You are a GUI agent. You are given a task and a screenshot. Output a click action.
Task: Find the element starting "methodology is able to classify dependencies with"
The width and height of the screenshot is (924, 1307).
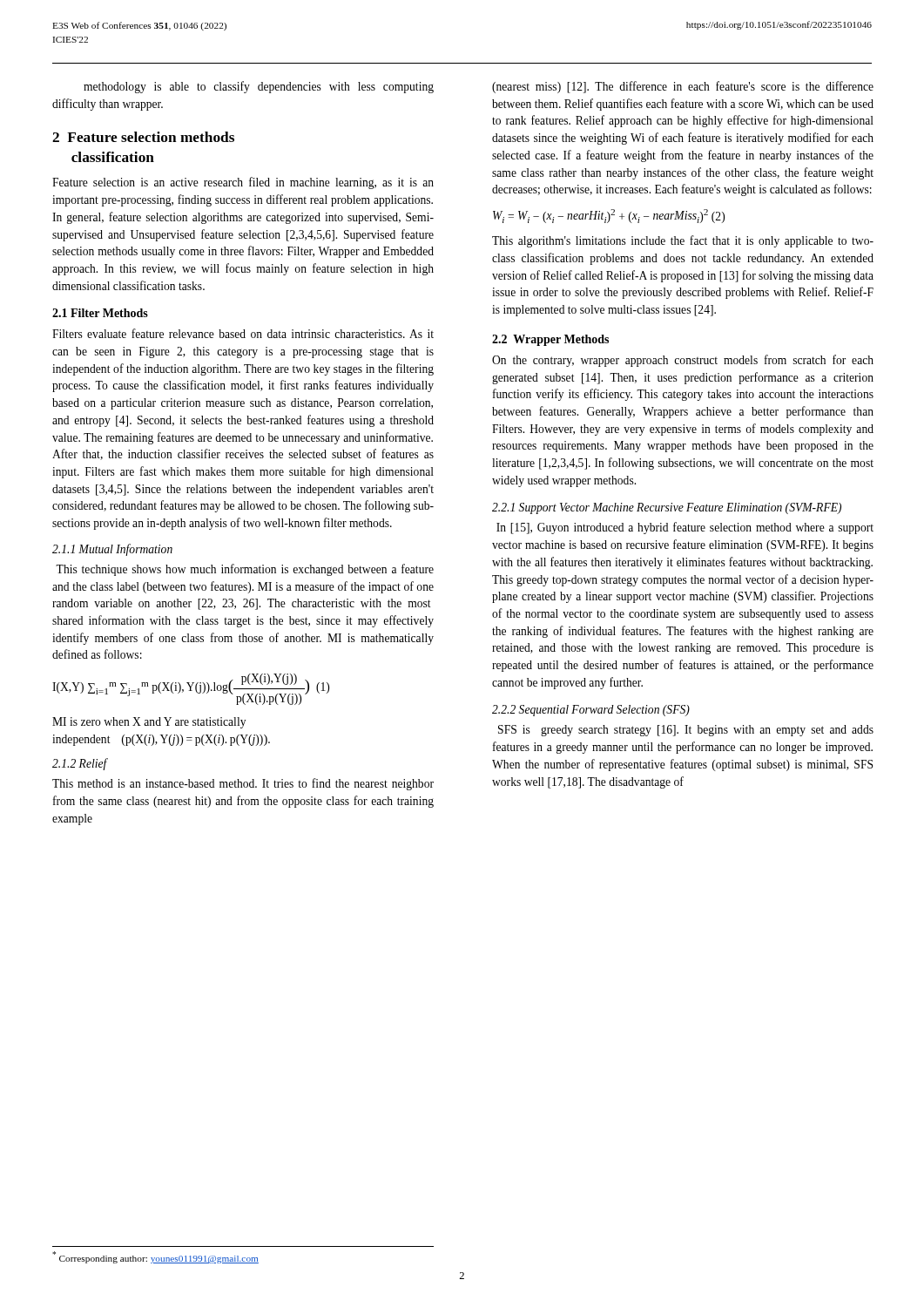coord(243,96)
